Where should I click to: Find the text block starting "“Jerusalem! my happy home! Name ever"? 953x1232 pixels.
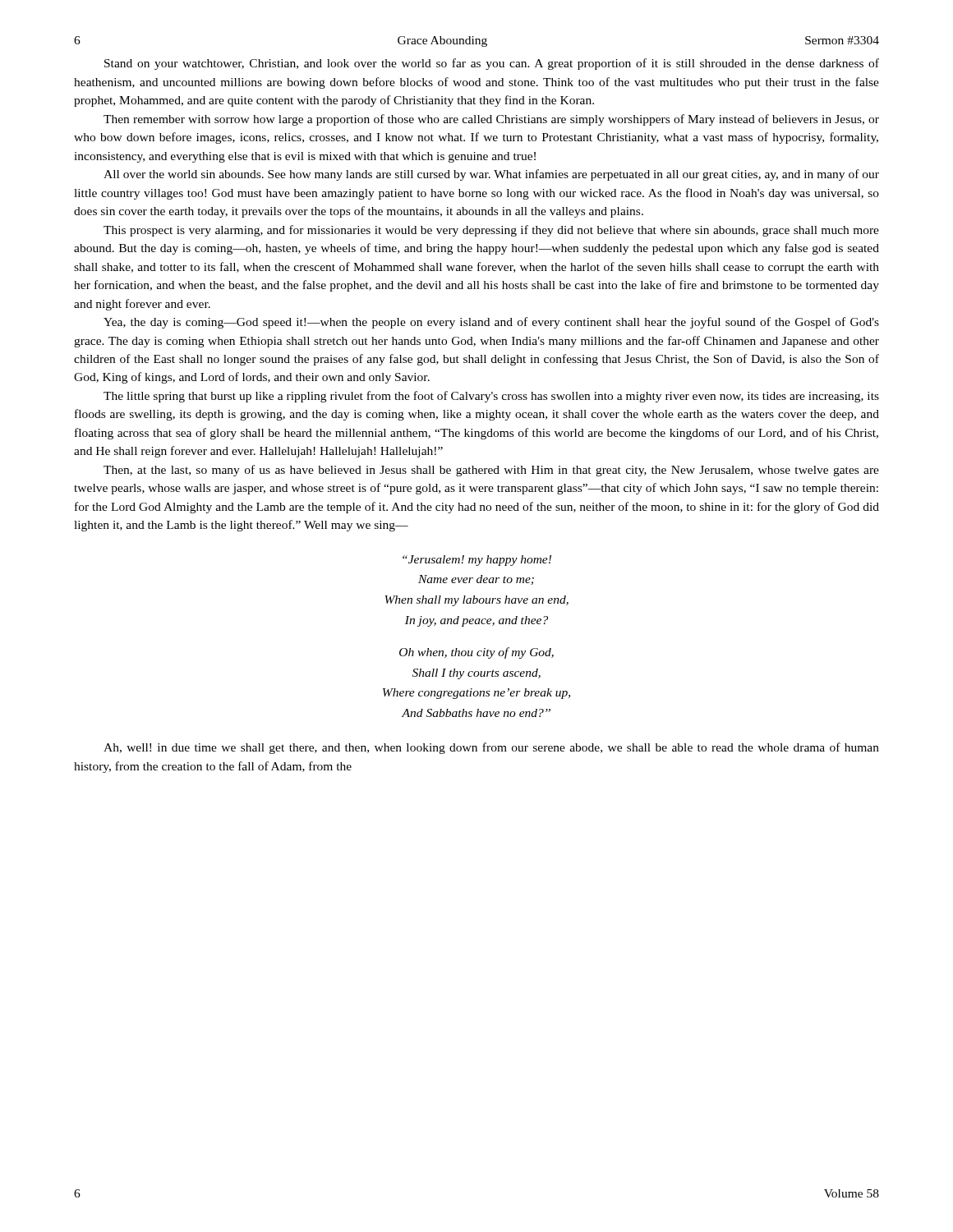(x=477, y=561)
